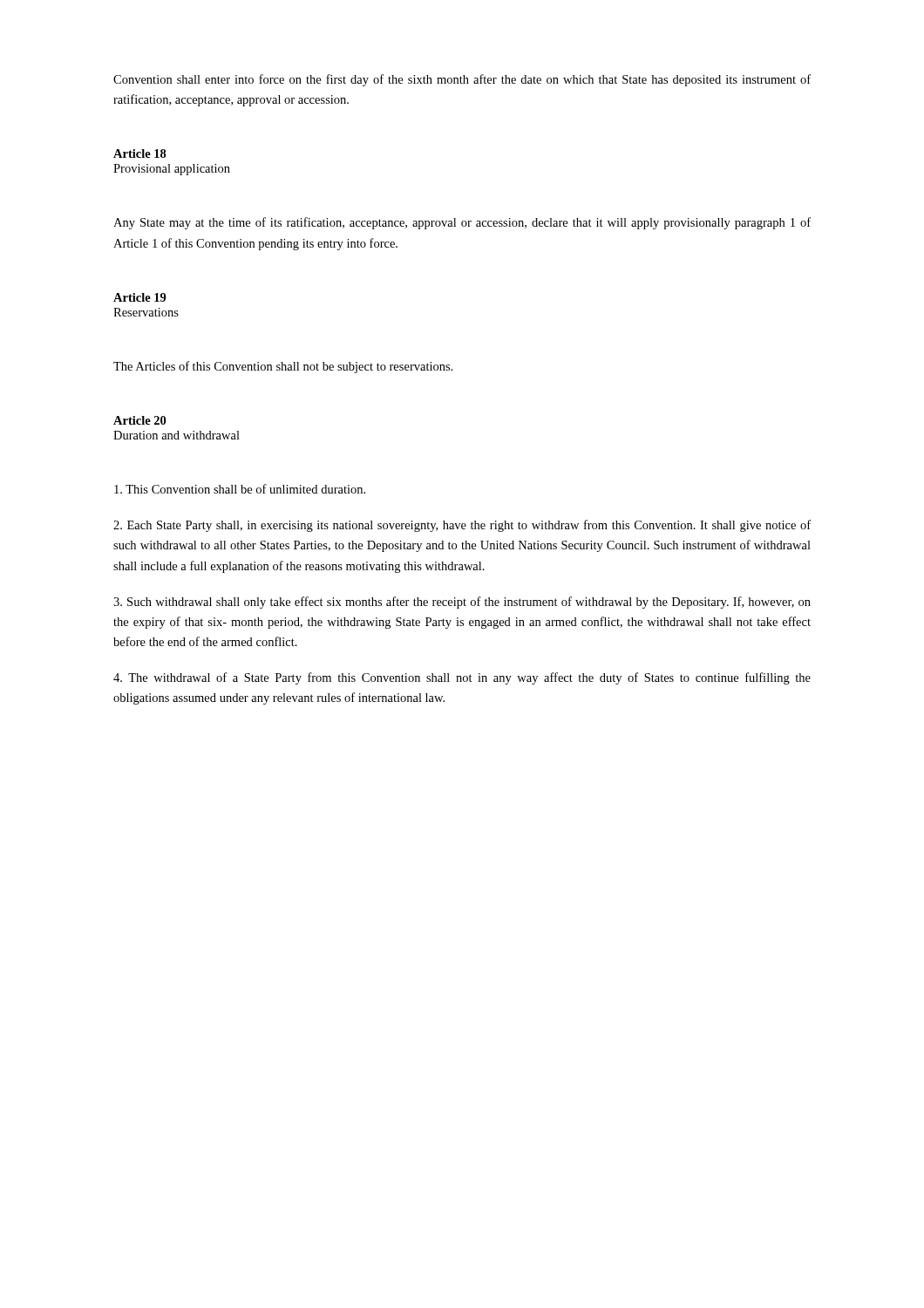
Task: Select the text block that says "Convention shall enter into force"
Action: tap(462, 89)
